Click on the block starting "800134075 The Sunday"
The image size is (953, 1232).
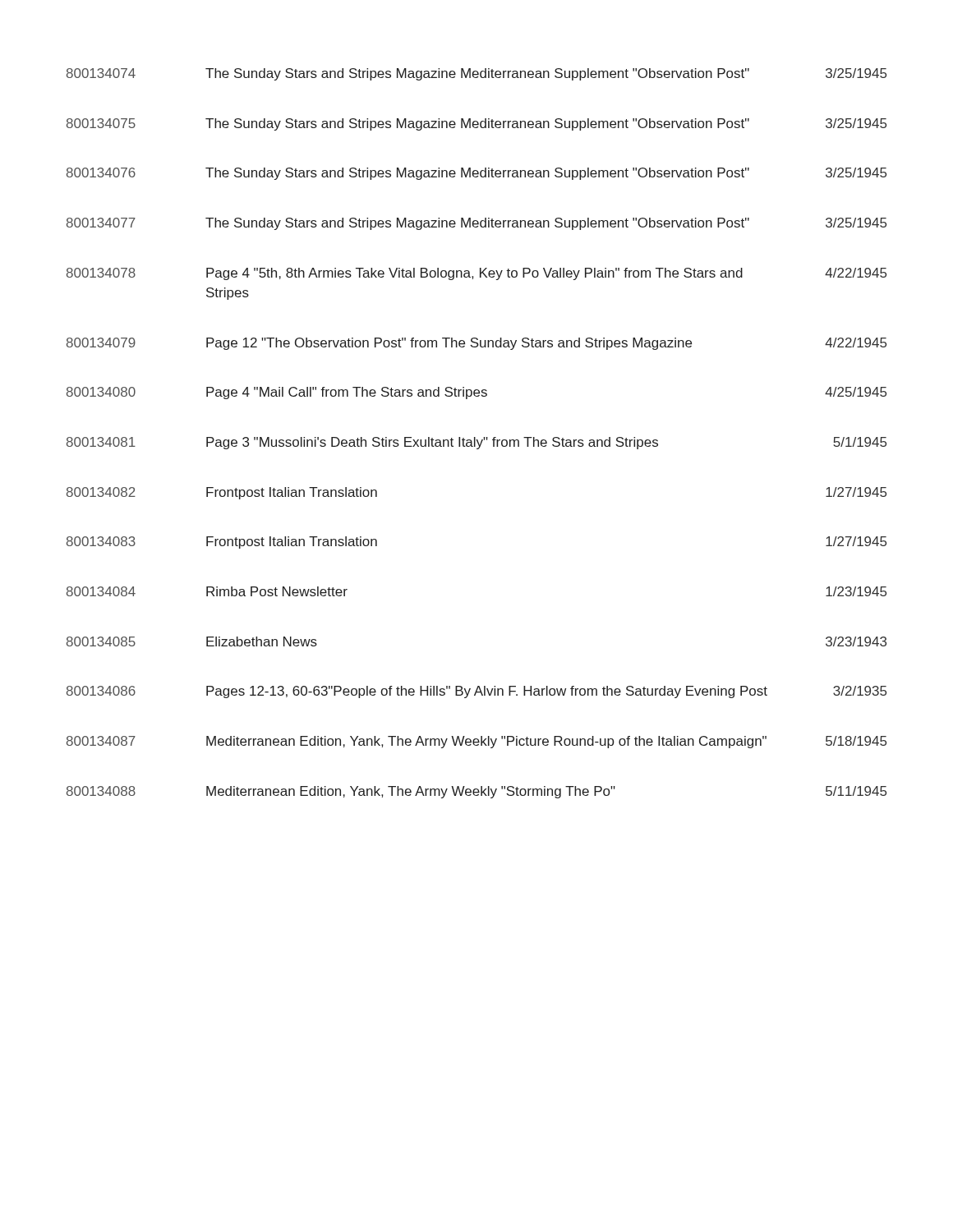pos(476,124)
